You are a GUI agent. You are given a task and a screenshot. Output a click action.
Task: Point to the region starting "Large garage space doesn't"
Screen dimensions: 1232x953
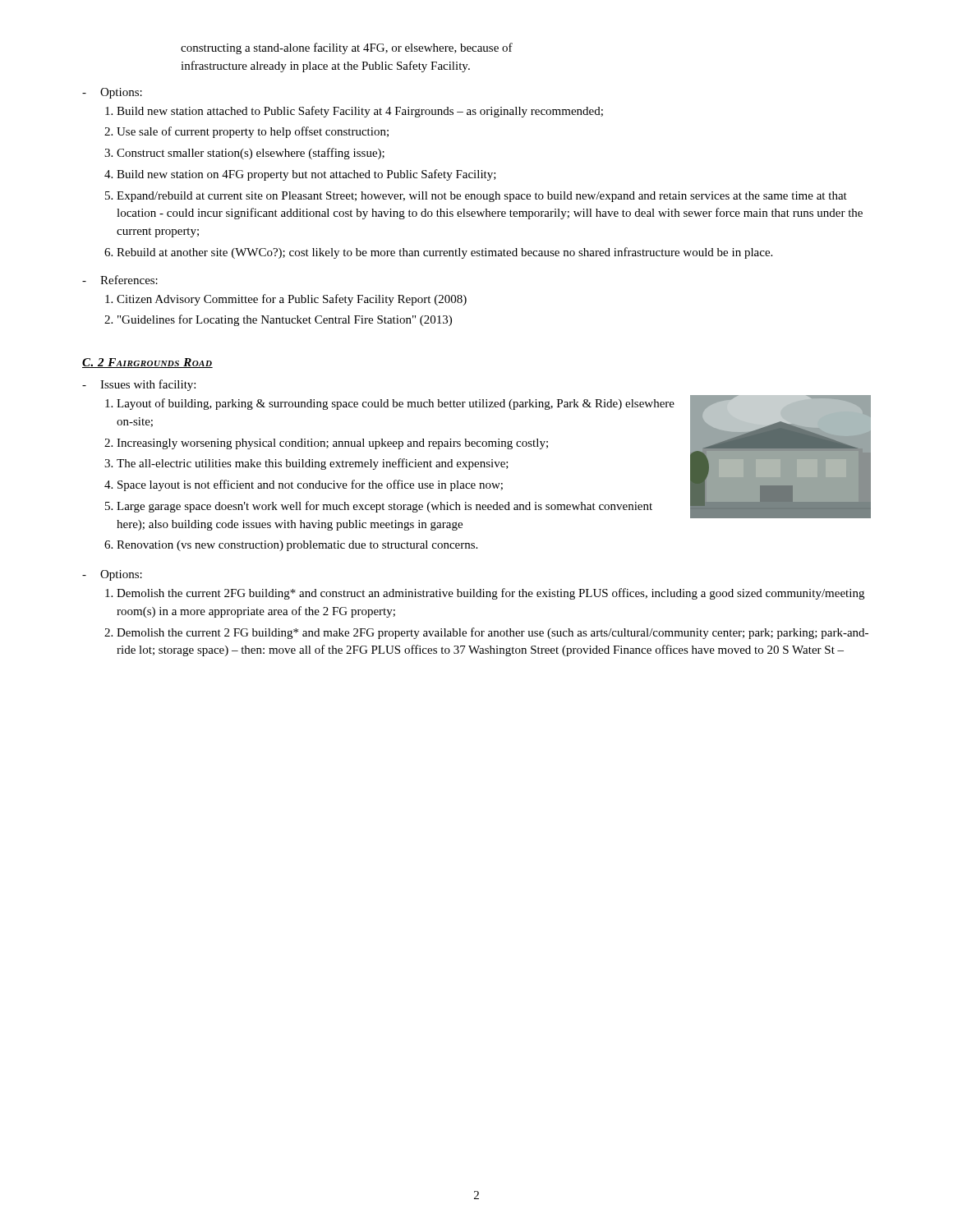385,515
